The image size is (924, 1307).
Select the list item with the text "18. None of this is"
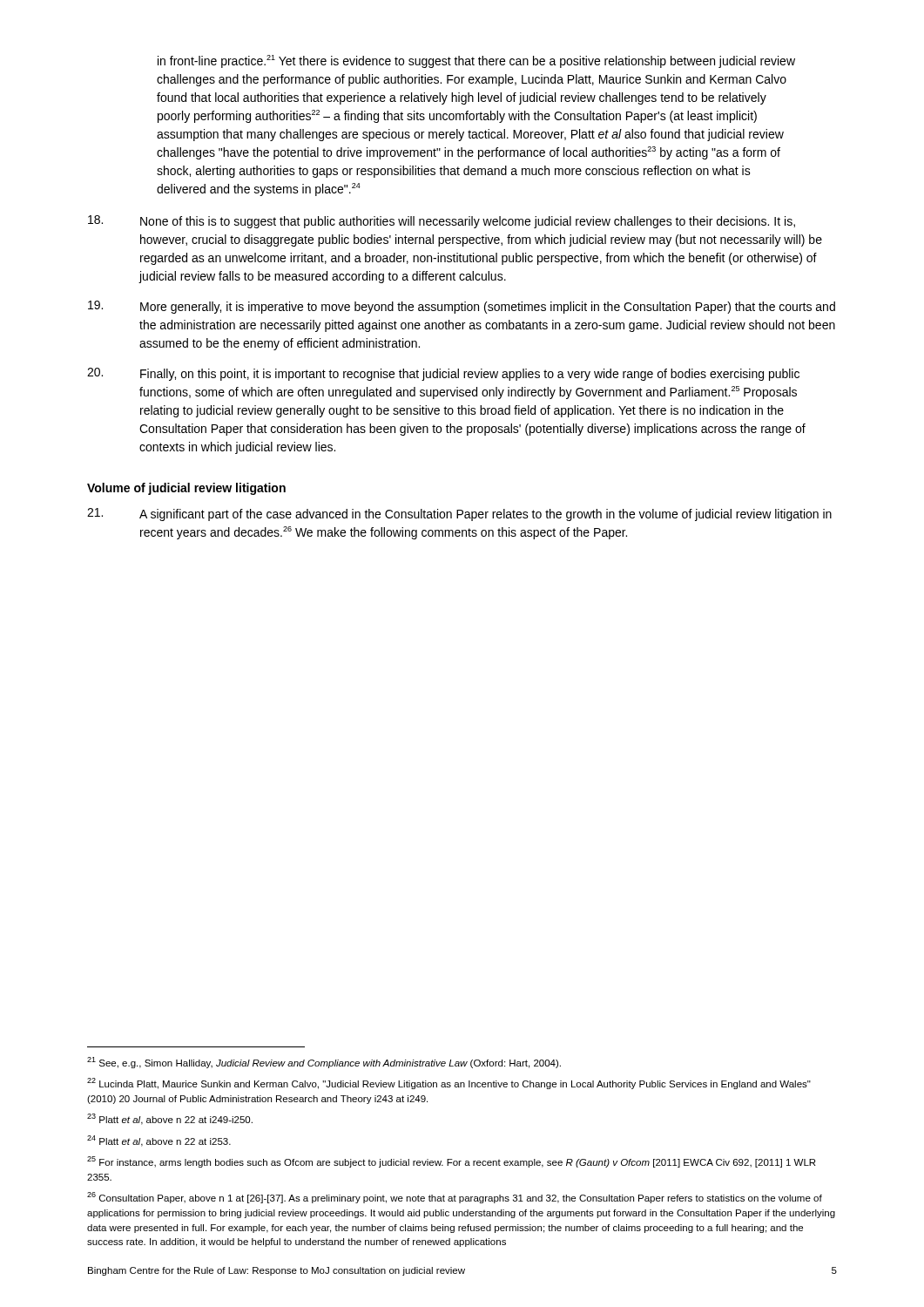point(462,249)
